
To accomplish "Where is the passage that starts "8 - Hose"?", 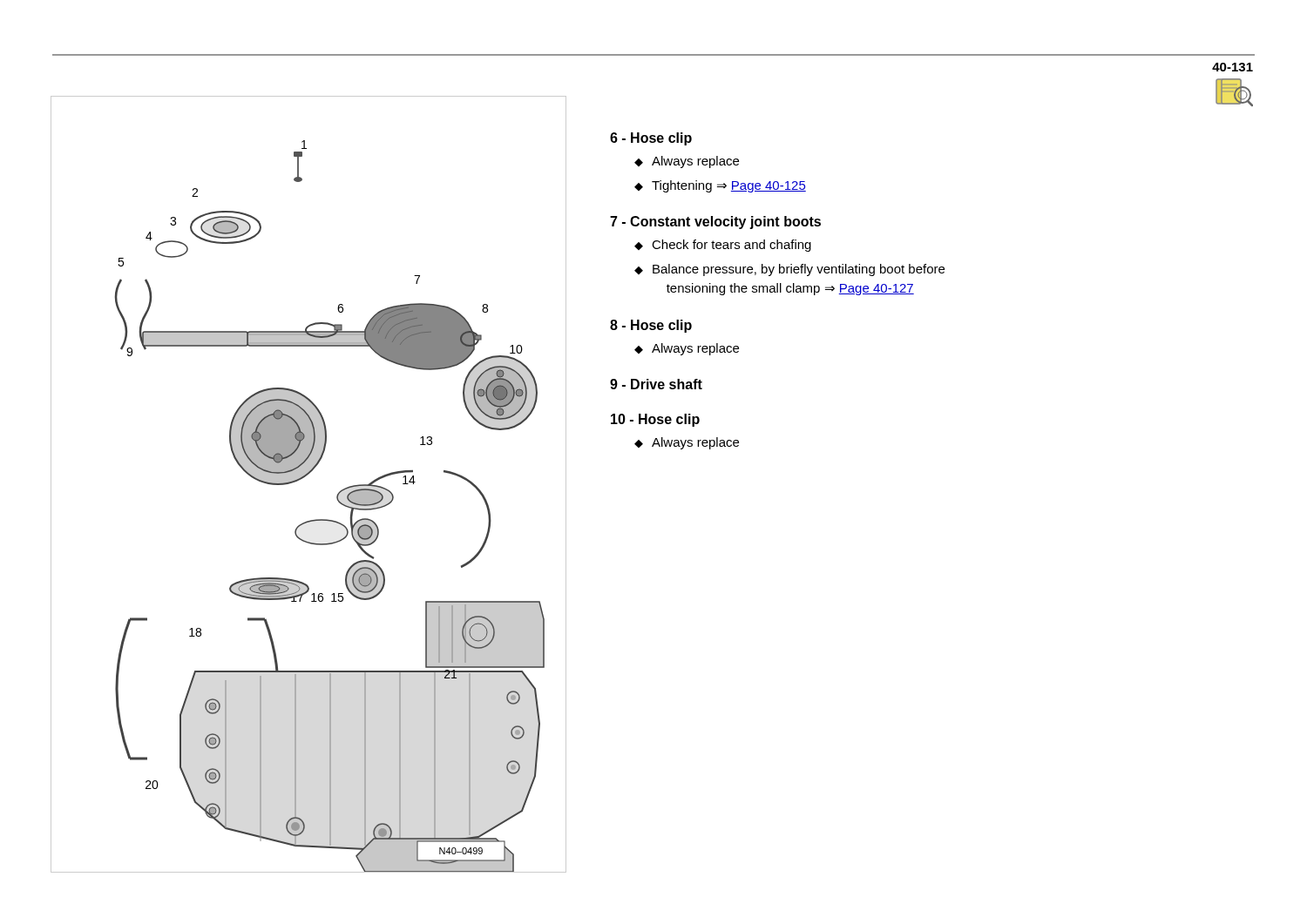I will 651,325.
